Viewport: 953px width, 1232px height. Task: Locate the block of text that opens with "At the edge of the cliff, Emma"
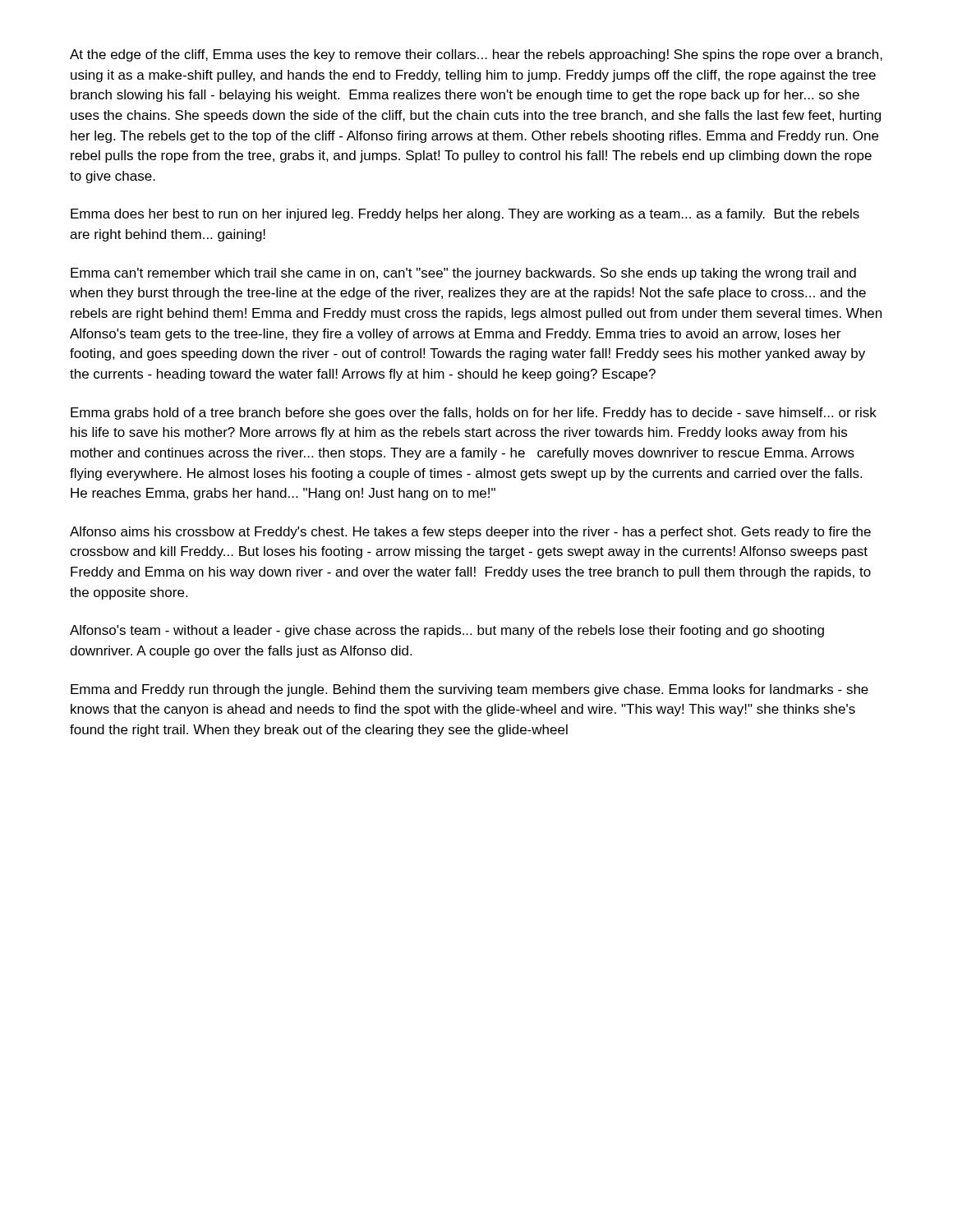click(476, 115)
